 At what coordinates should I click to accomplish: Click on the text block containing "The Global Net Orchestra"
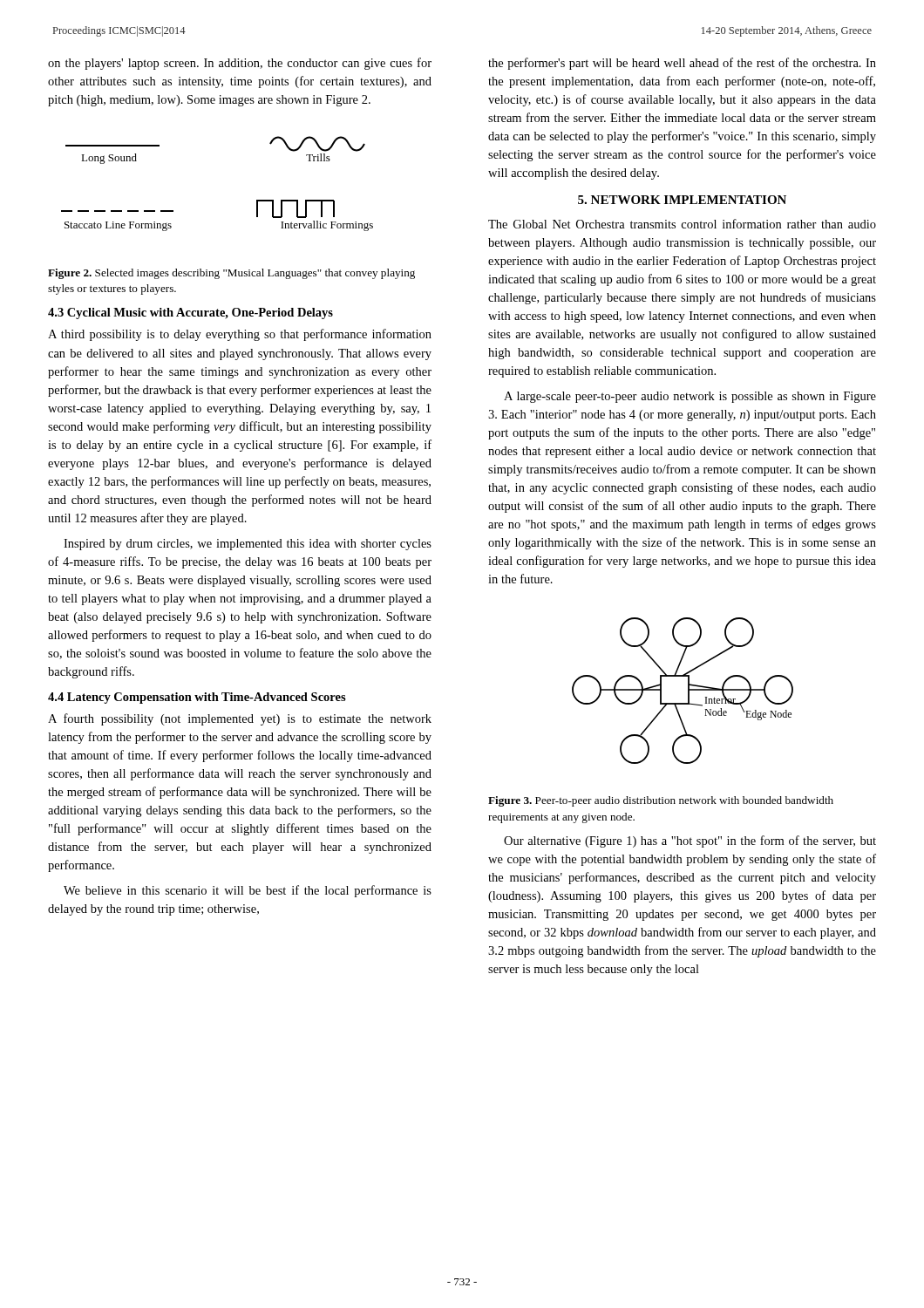click(682, 402)
